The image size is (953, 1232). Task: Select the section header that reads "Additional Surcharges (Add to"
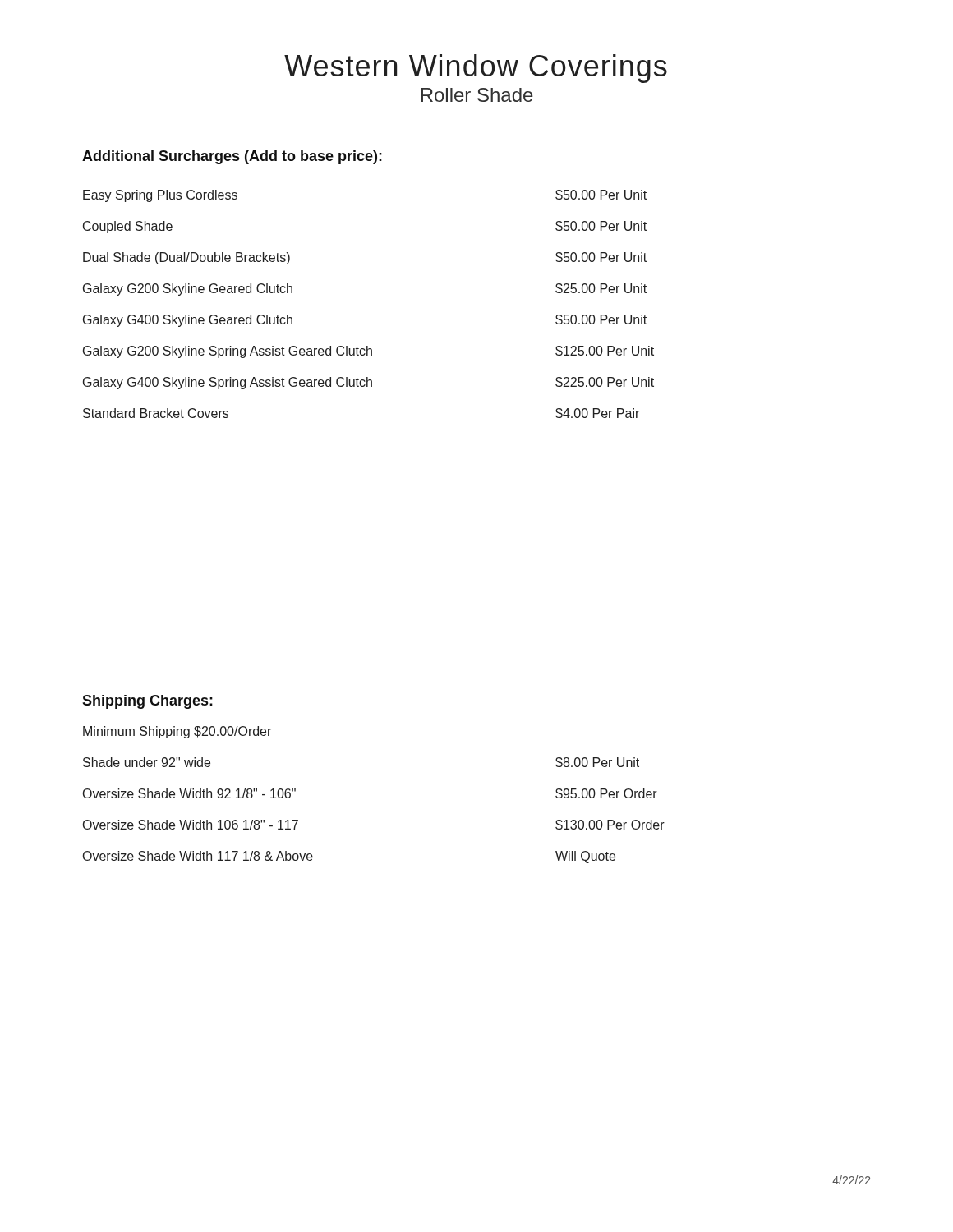pyautogui.click(x=233, y=156)
